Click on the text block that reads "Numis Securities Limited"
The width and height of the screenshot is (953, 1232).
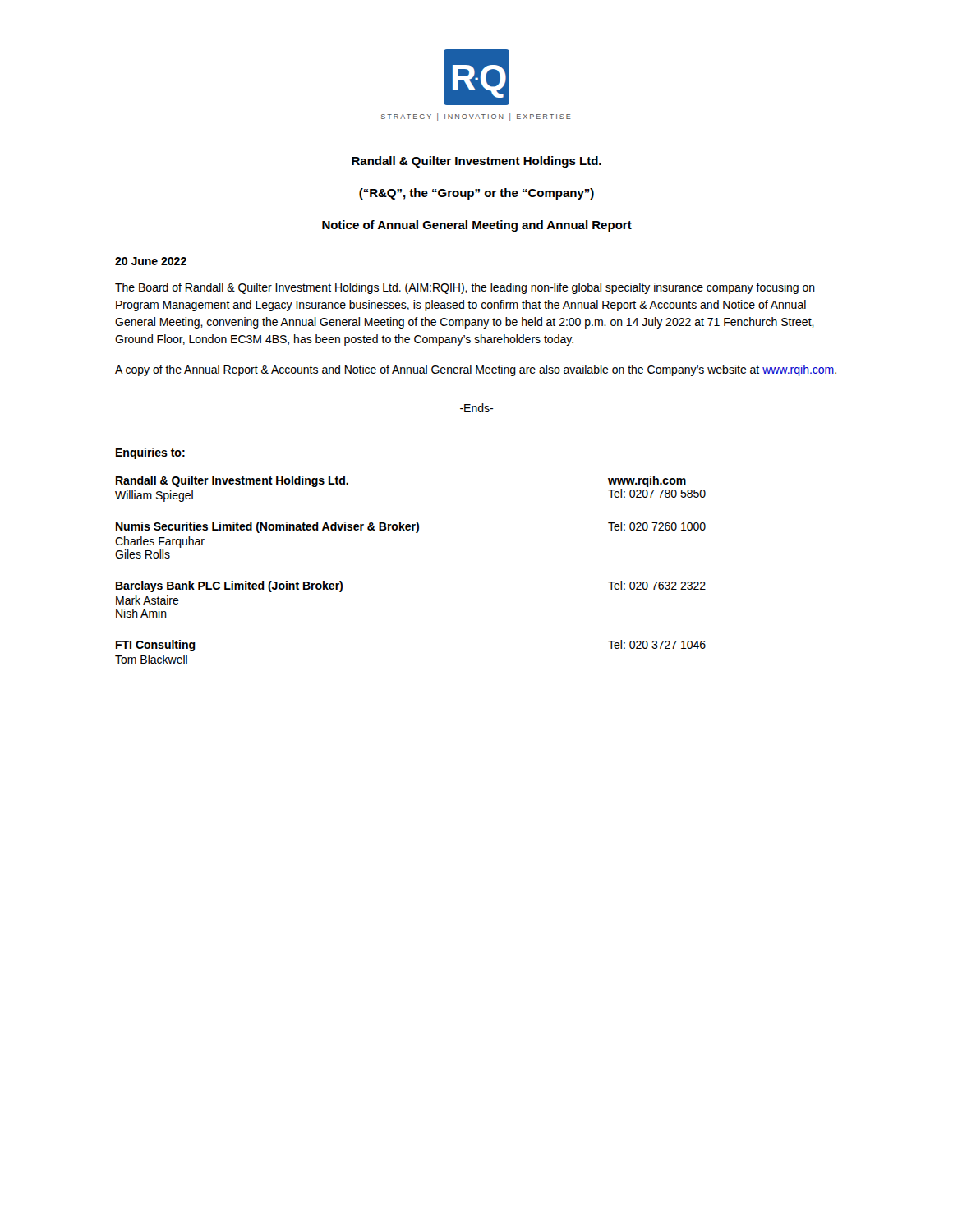[x=411, y=527]
